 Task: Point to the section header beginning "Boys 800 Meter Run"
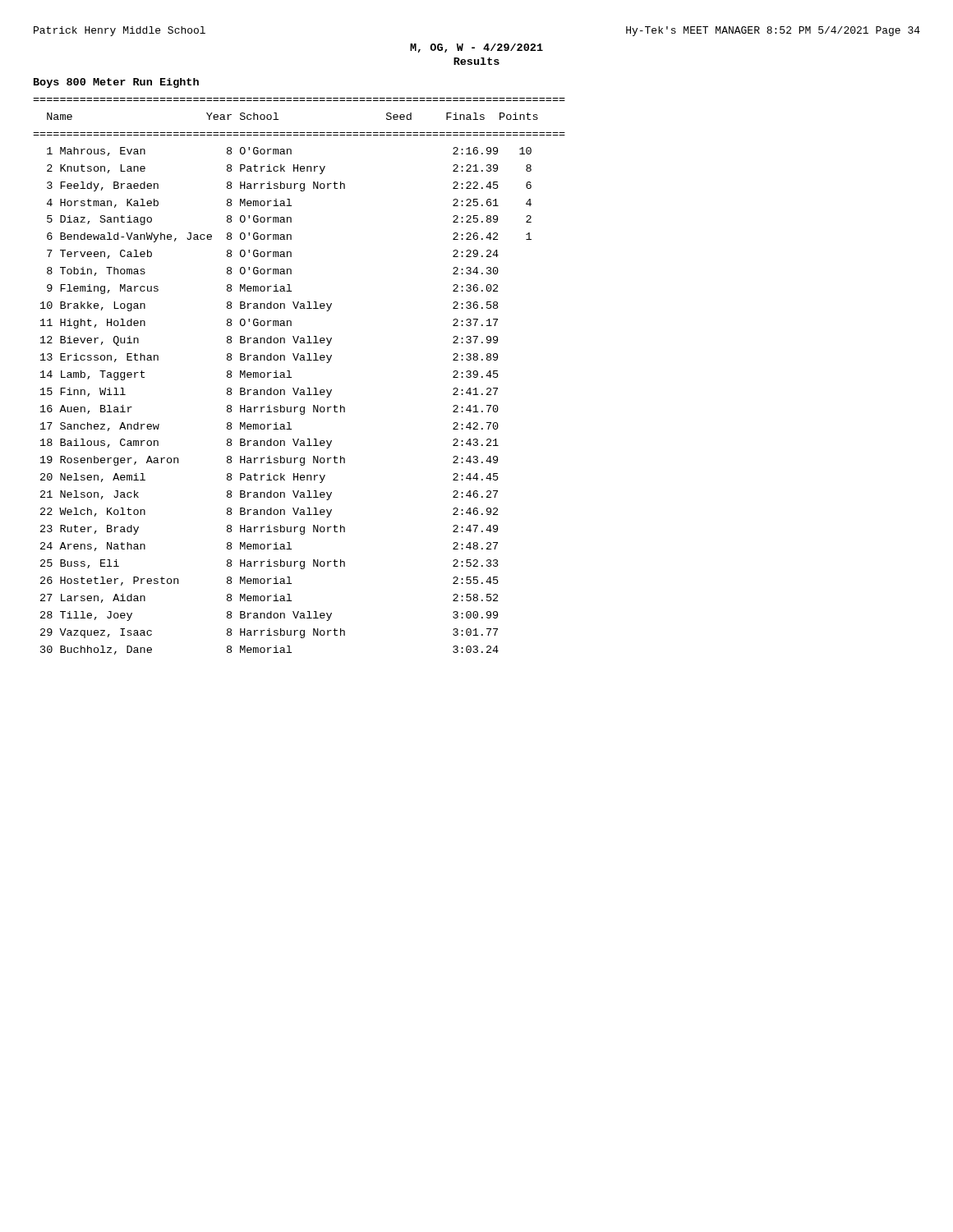(116, 83)
